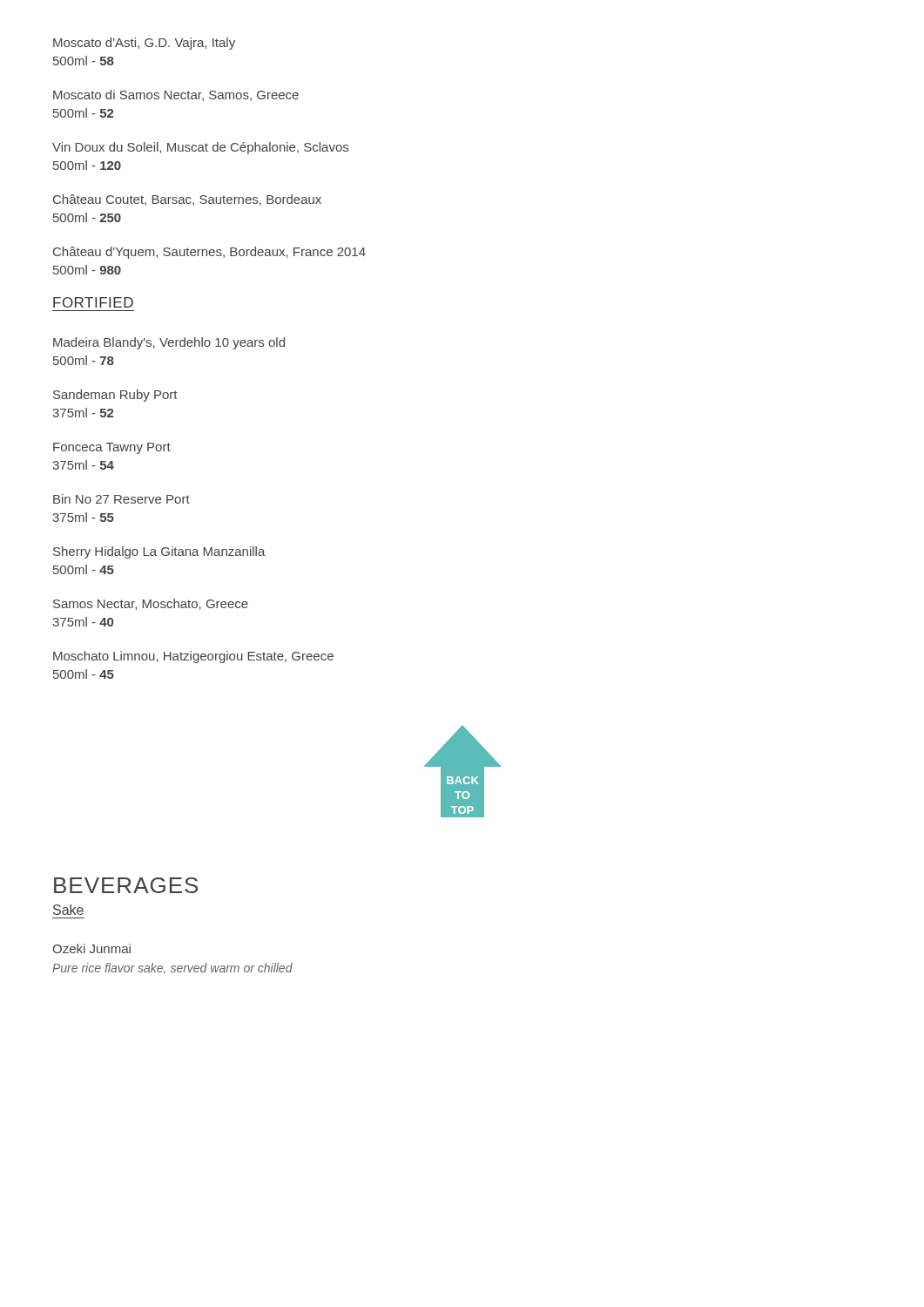
Task: Click on the region starting "Sherry Hidalgo La Gitana Manzanilla 500ml"
Action: tap(159, 552)
